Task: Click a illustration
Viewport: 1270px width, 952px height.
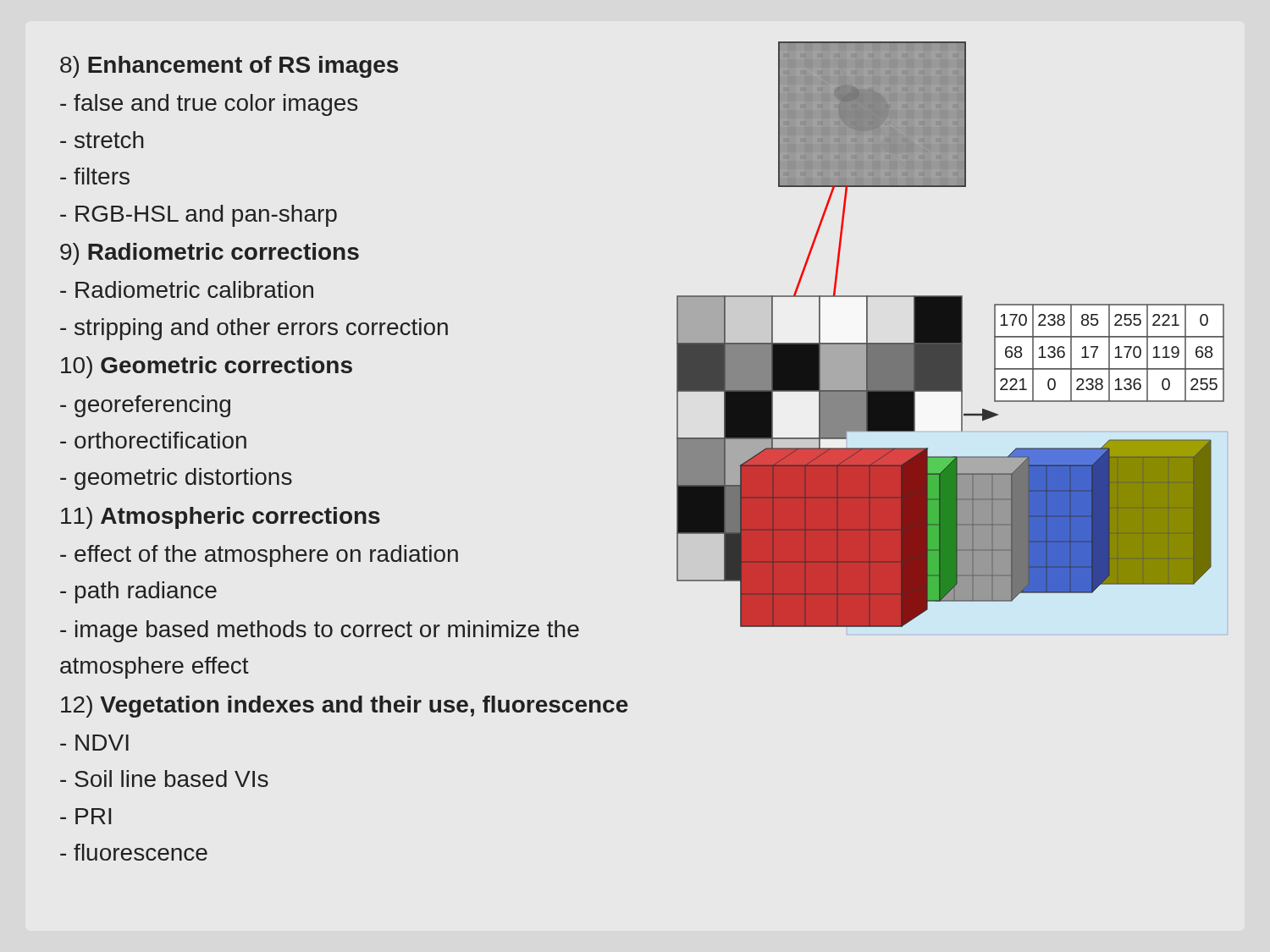Action: [x=923, y=339]
